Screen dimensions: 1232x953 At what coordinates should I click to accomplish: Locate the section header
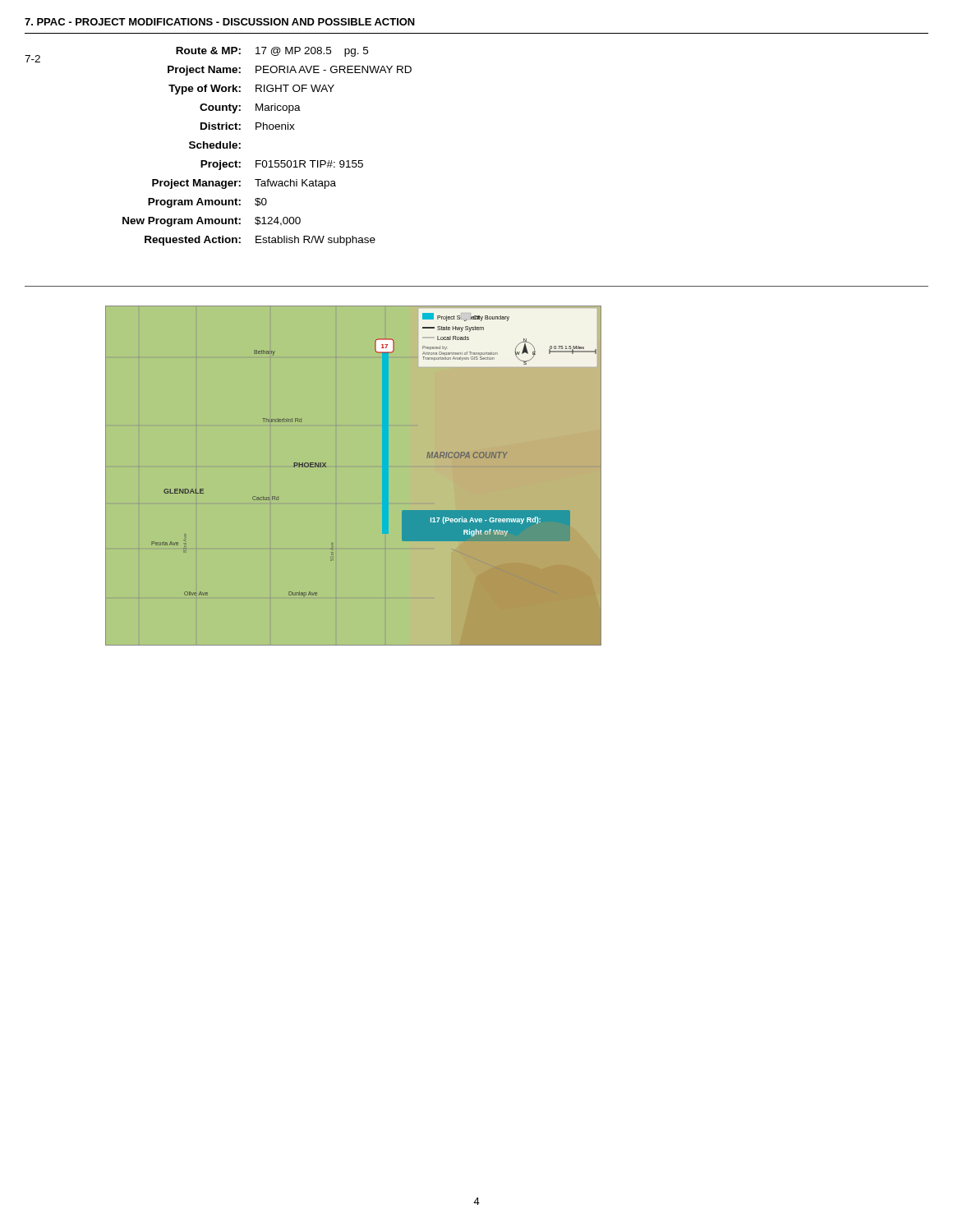pyautogui.click(x=220, y=22)
